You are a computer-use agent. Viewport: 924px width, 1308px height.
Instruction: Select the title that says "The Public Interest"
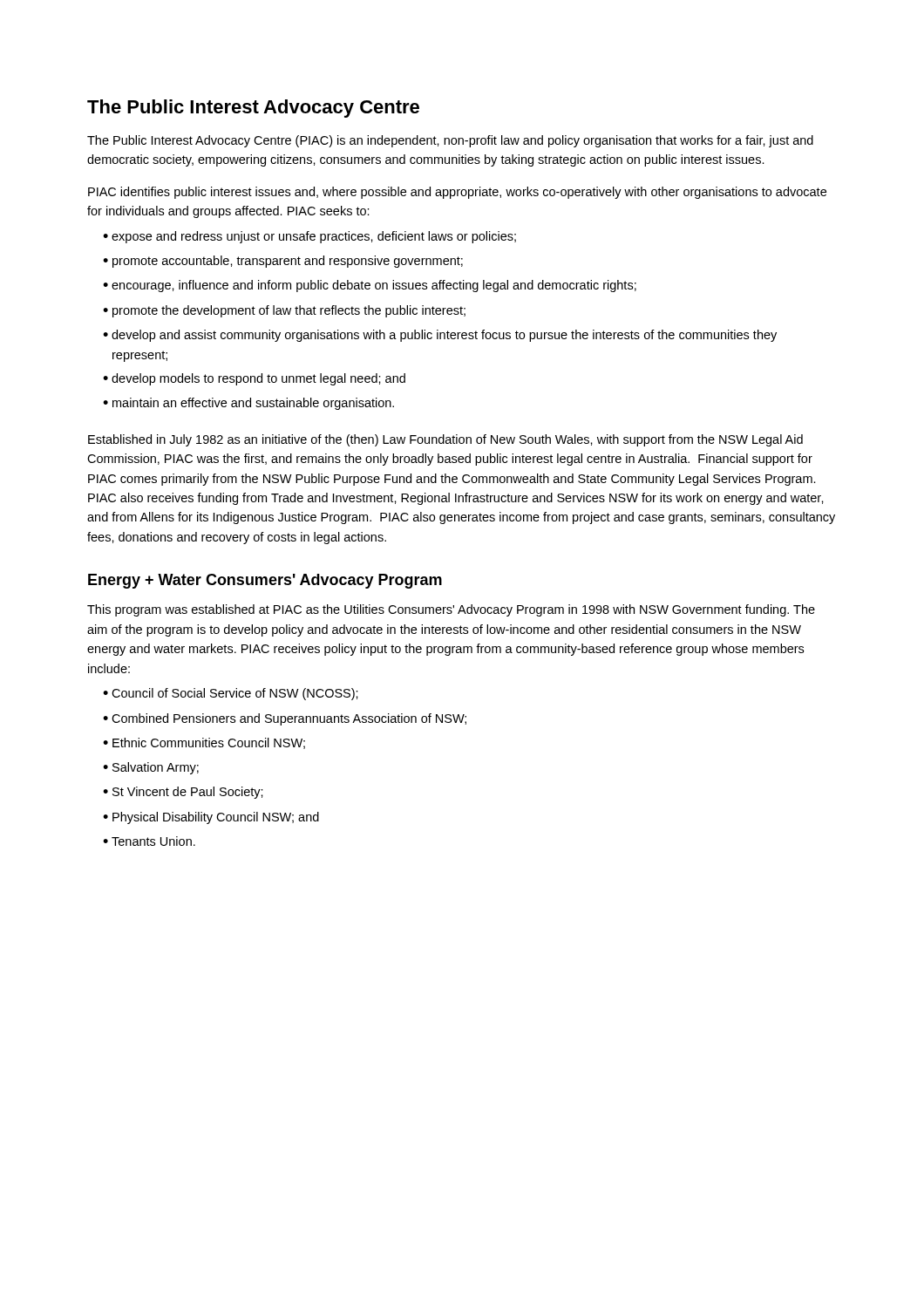[254, 107]
